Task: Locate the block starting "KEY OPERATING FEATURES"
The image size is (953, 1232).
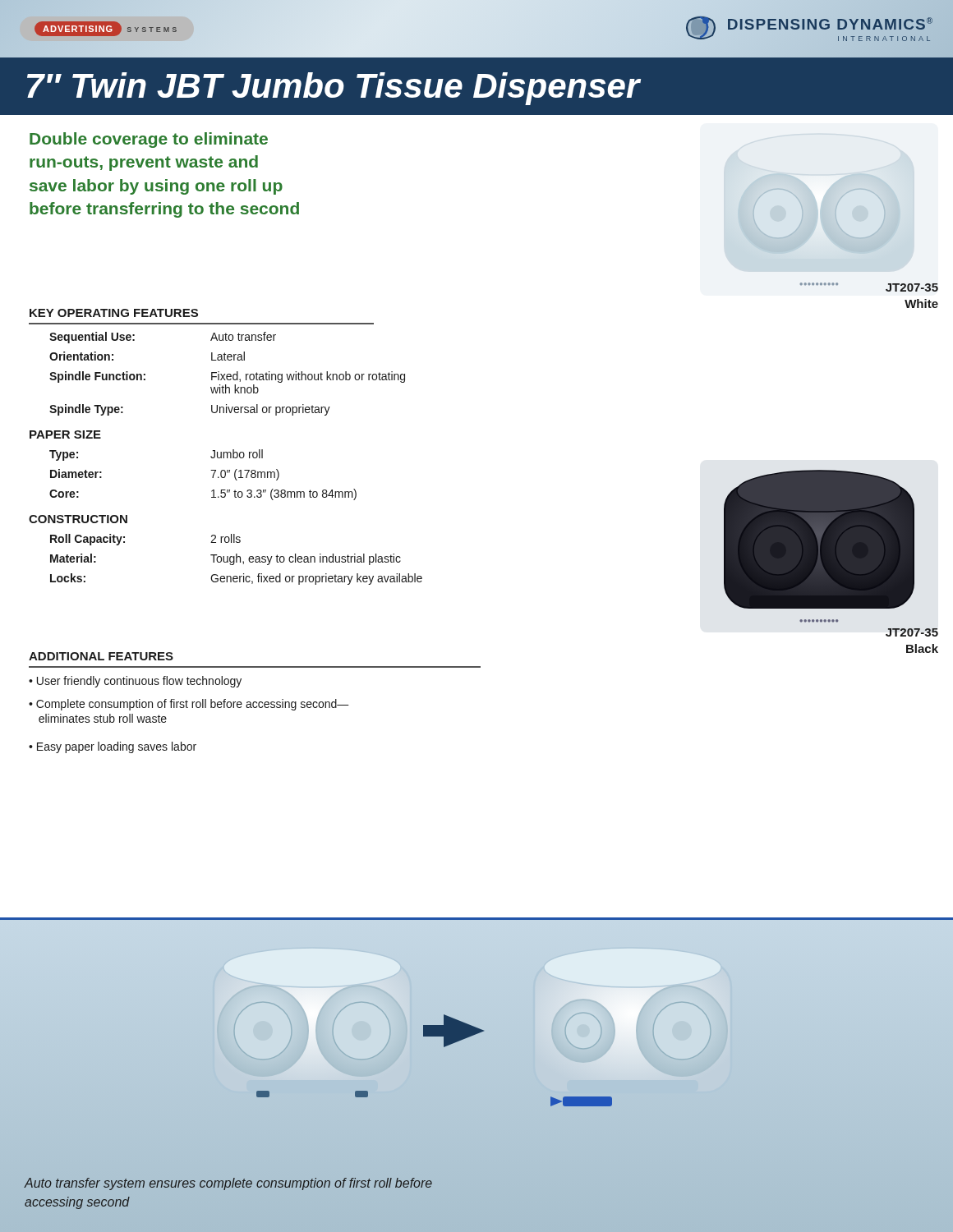Action: click(x=201, y=315)
